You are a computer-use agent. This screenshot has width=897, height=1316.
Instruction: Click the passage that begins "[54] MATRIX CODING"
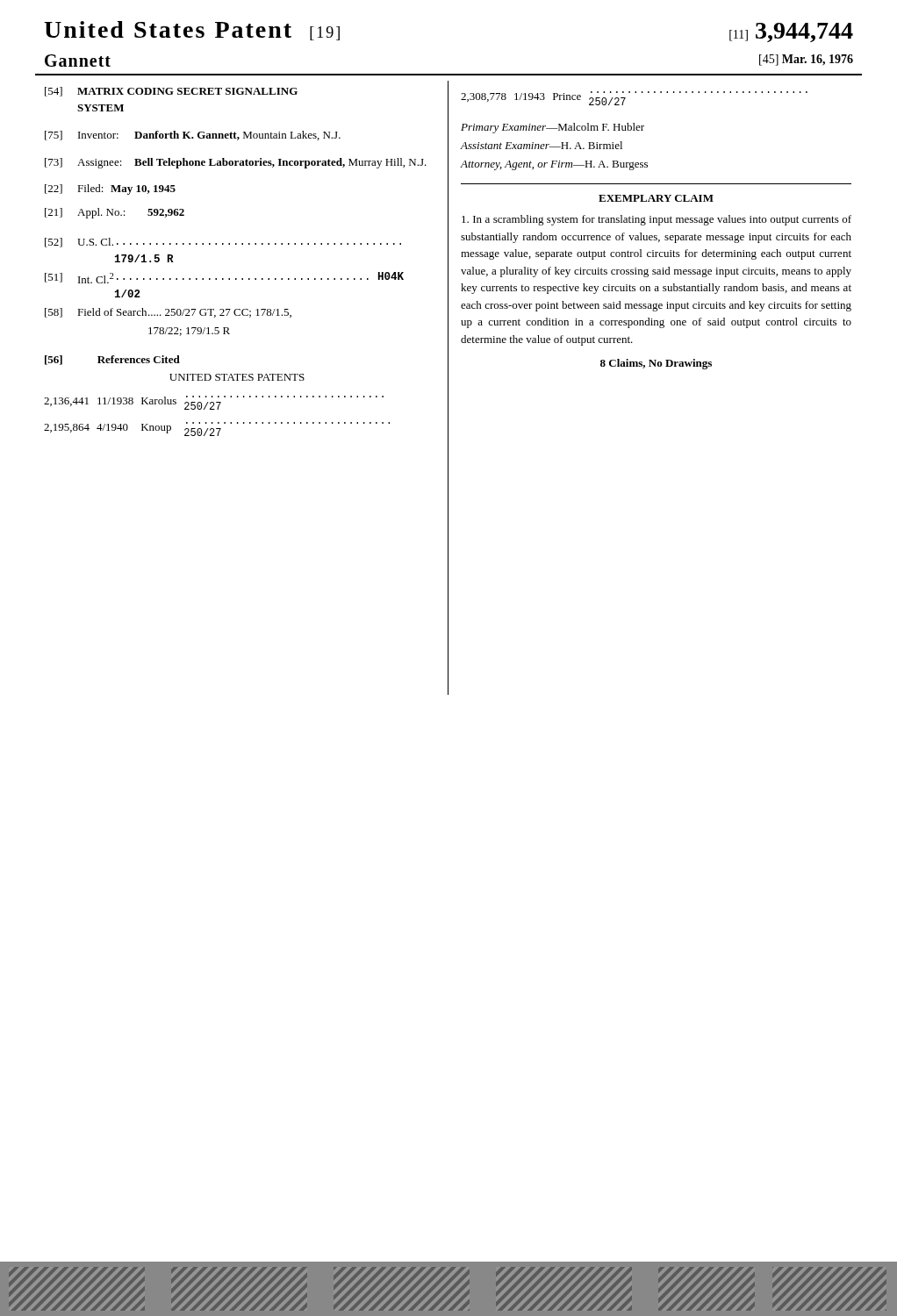click(237, 100)
